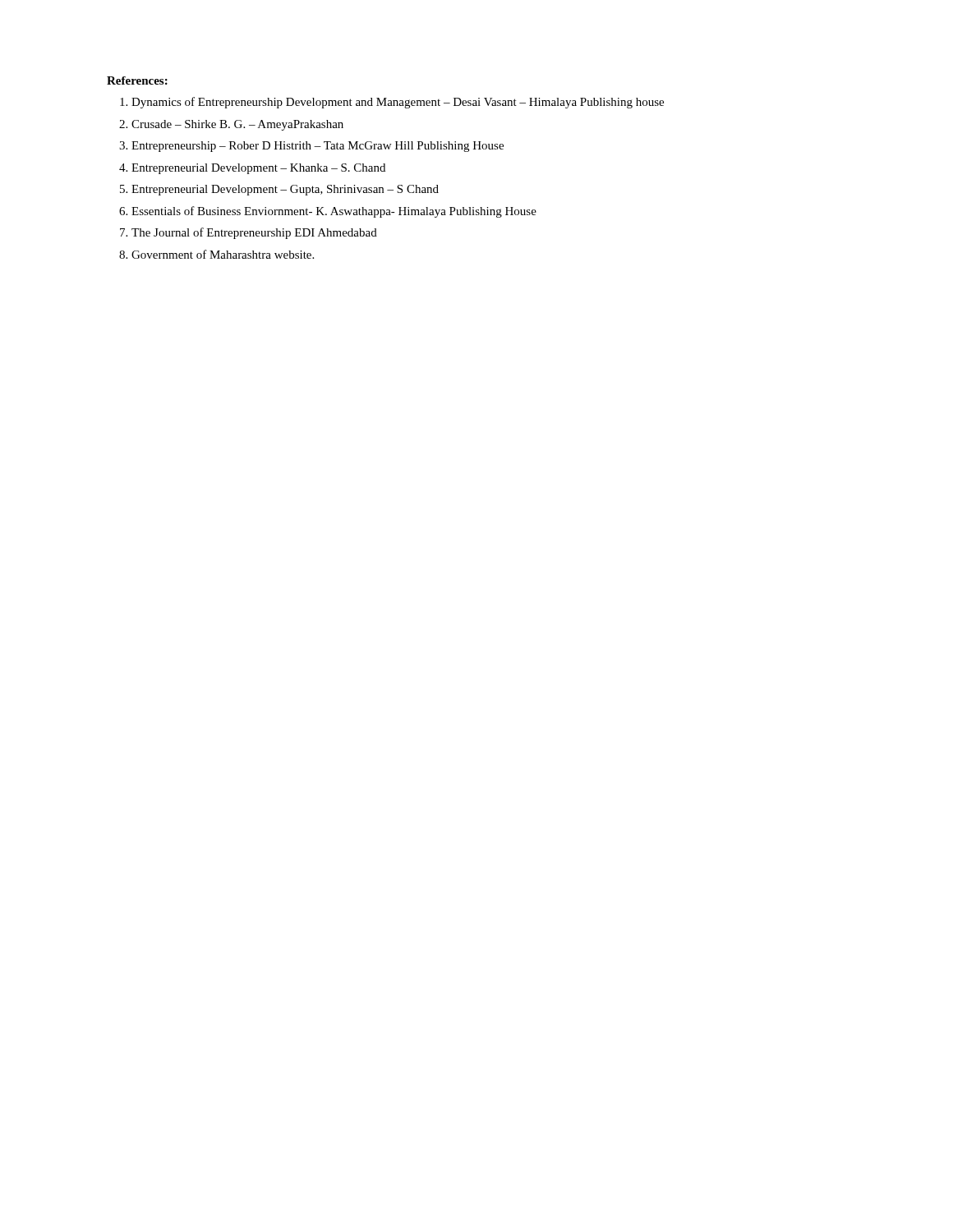Viewport: 953px width, 1232px height.
Task: Locate the text "Government of Maharashtra website."
Action: pos(223,254)
